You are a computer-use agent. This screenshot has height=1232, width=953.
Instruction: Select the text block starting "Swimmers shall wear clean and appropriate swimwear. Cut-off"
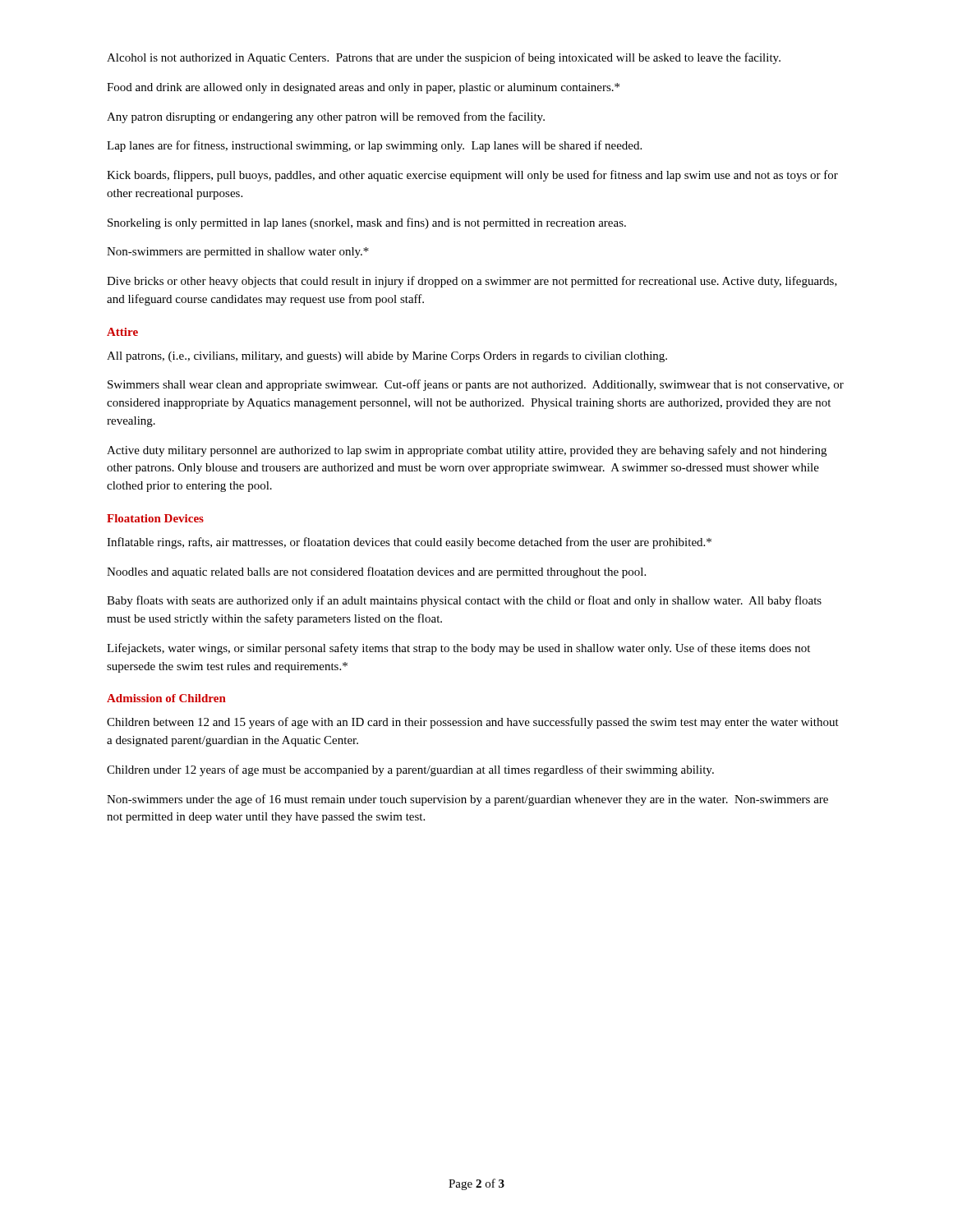pos(475,402)
